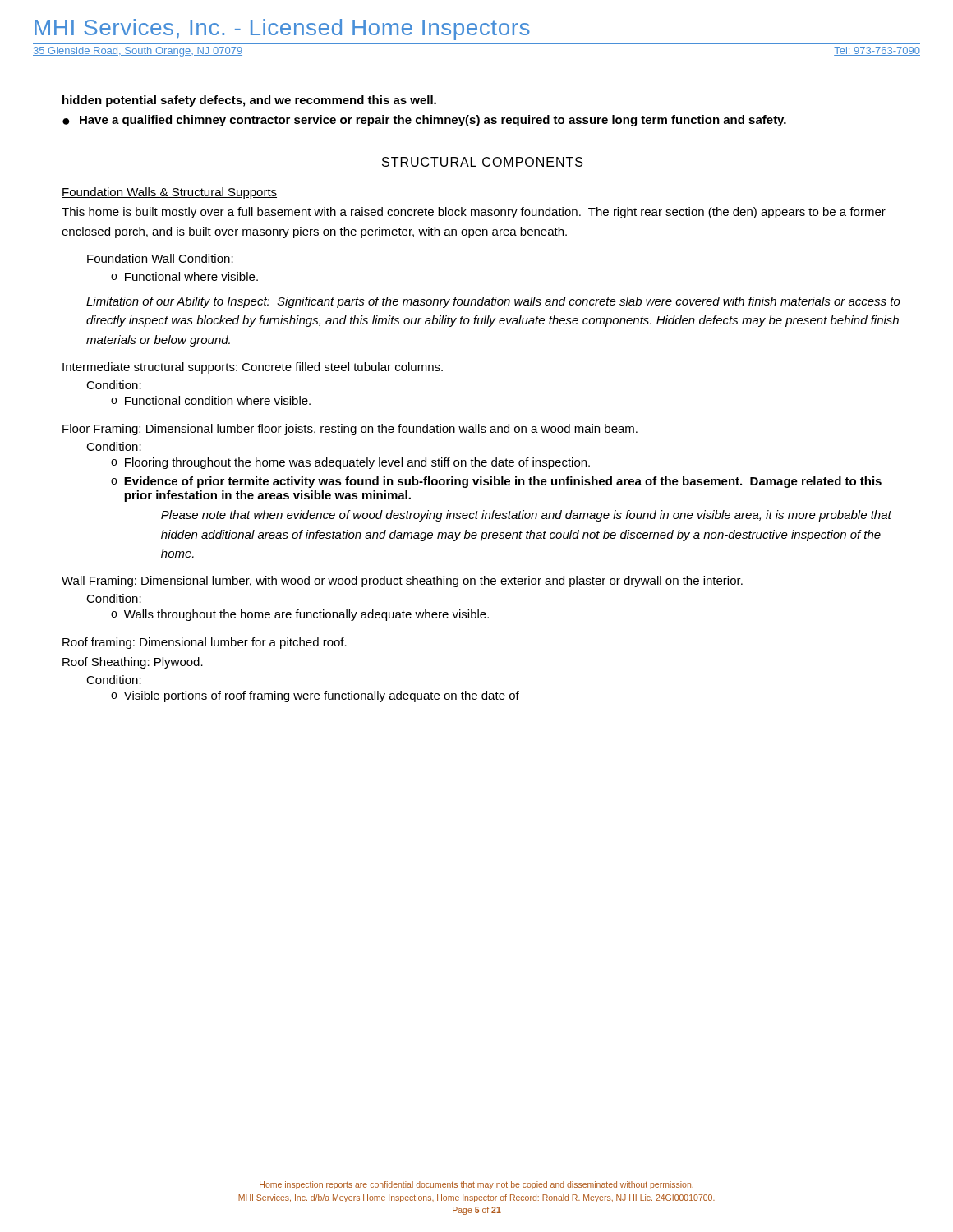Click on the text block containing "Intermediate structural supports: Concrete filled steel"
Screen dimensions: 1232x953
pos(253,367)
